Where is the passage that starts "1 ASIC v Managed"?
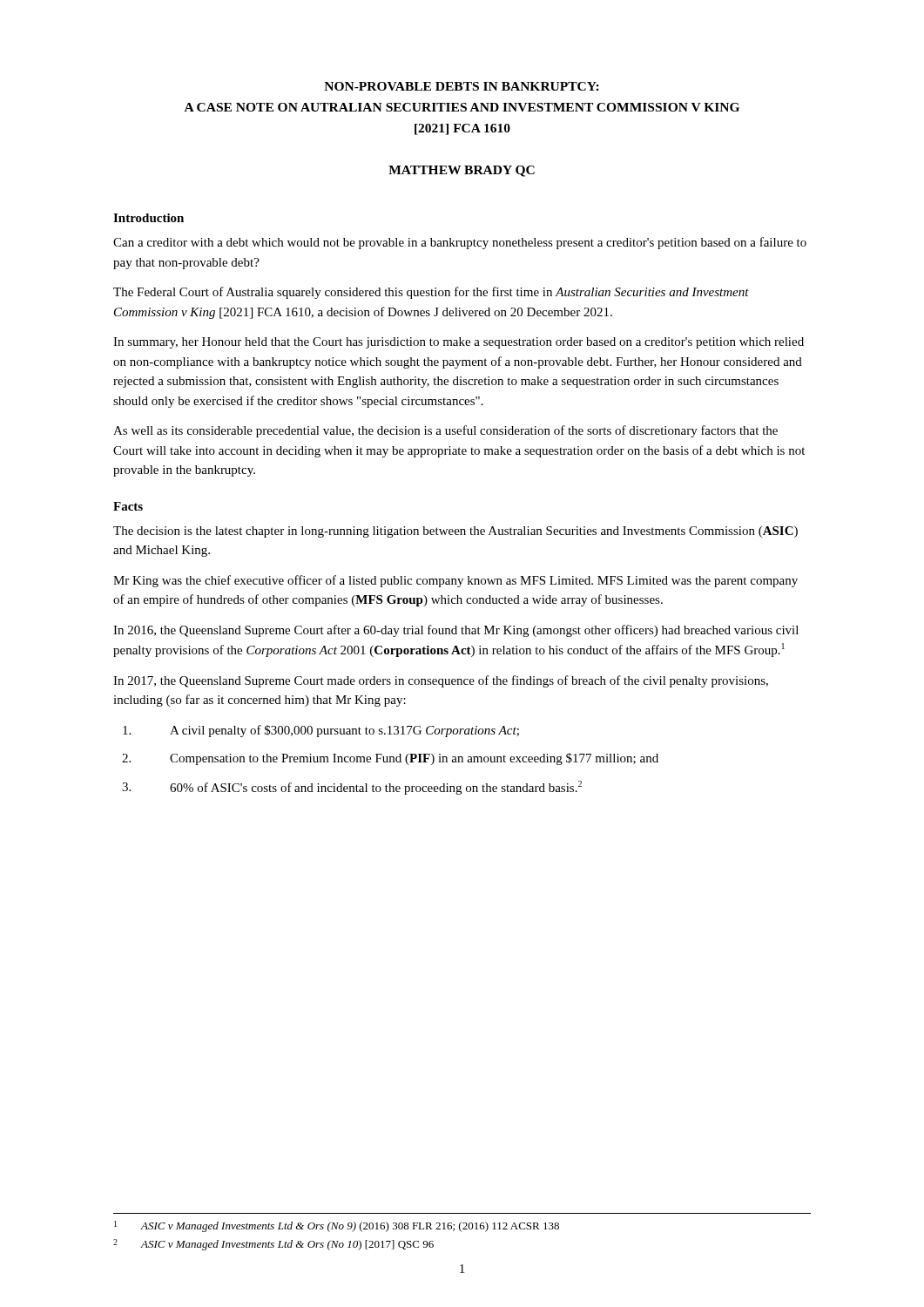 pyautogui.click(x=462, y=1236)
